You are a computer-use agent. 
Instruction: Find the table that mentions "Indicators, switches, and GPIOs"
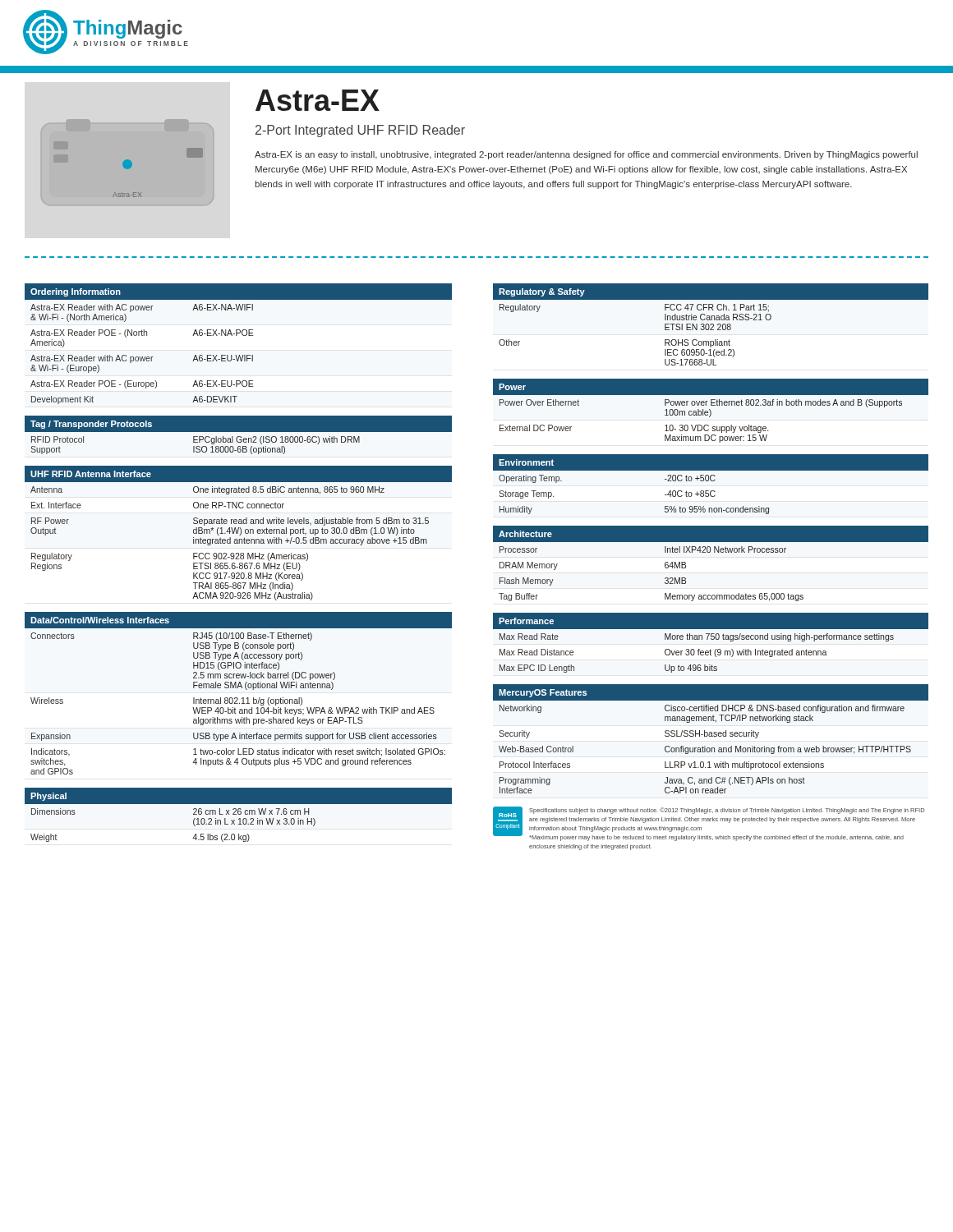click(238, 696)
